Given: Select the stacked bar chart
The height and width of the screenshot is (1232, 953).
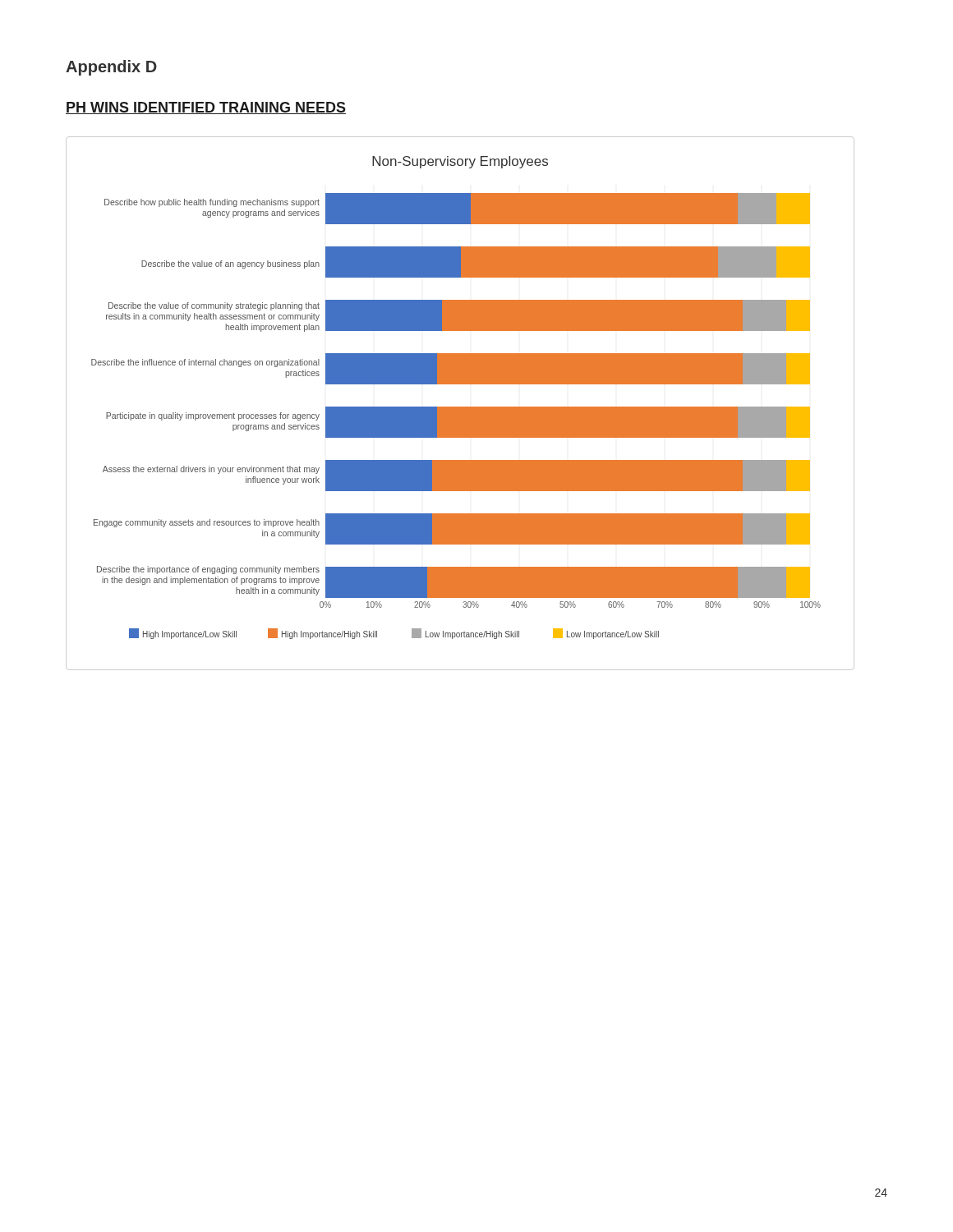Looking at the screenshot, I should (x=460, y=403).
